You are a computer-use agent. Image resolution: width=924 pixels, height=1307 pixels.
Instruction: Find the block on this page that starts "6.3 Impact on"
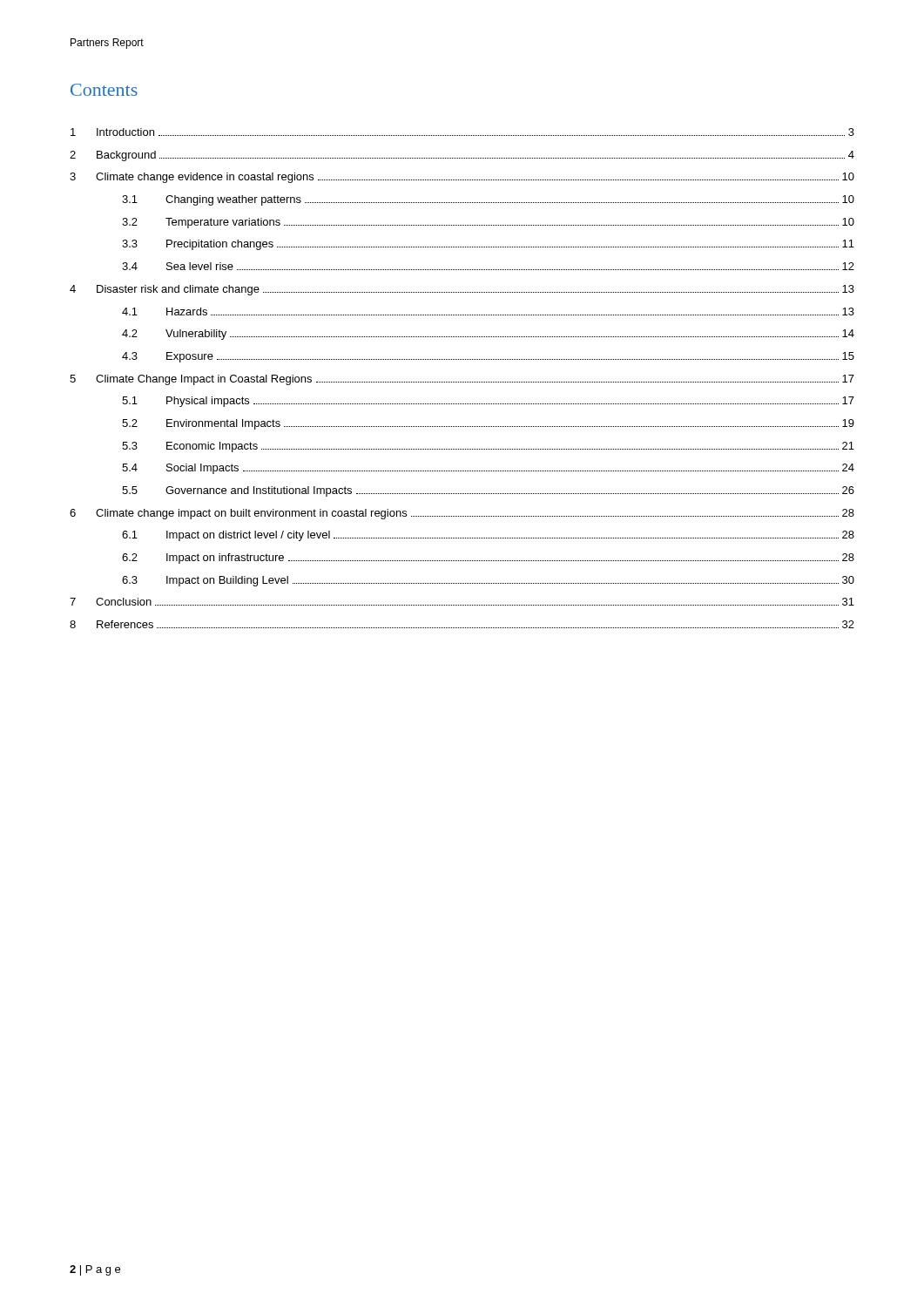(x=488, y=580)
